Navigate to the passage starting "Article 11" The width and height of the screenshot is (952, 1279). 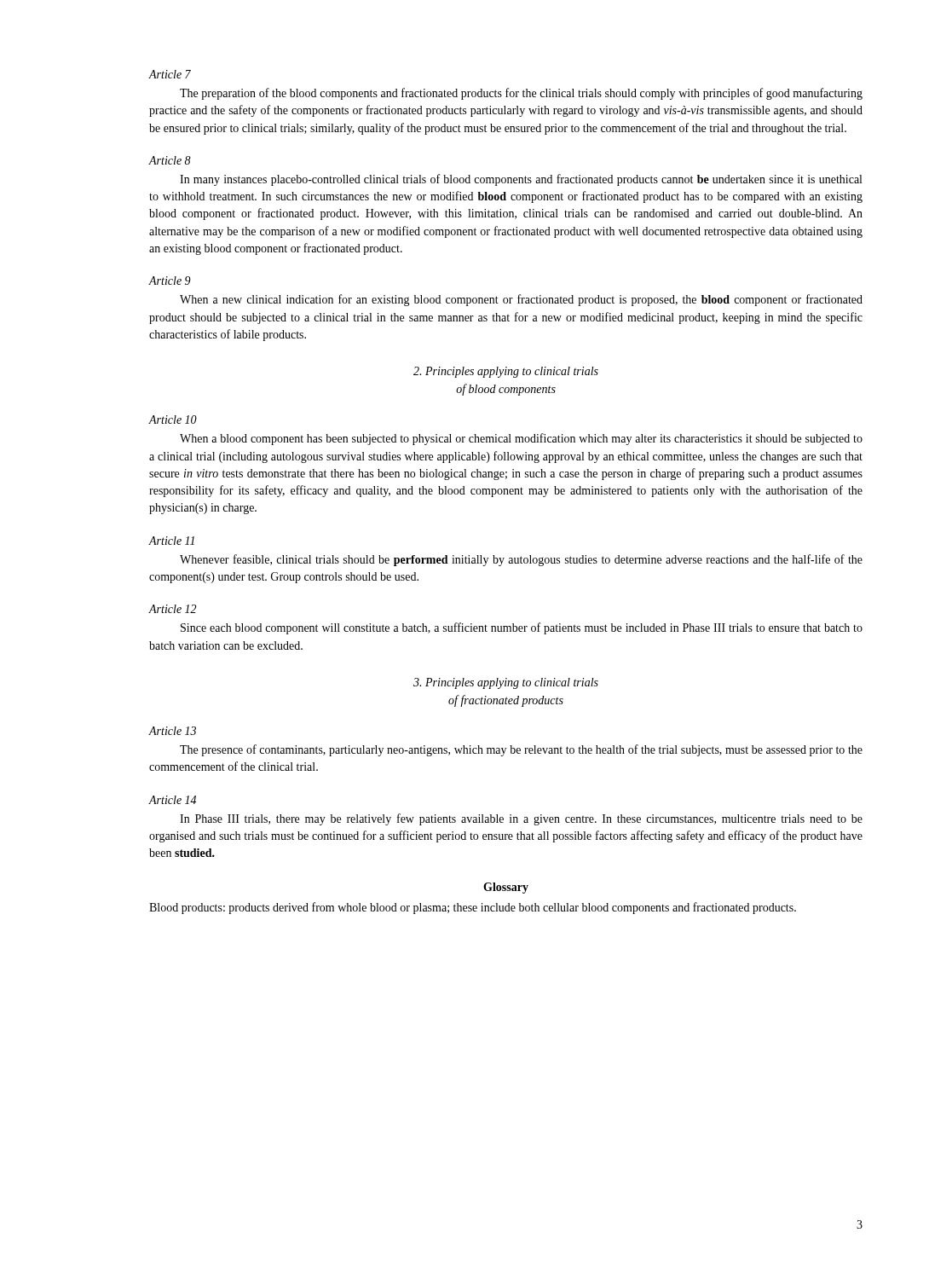coord(172,541)
